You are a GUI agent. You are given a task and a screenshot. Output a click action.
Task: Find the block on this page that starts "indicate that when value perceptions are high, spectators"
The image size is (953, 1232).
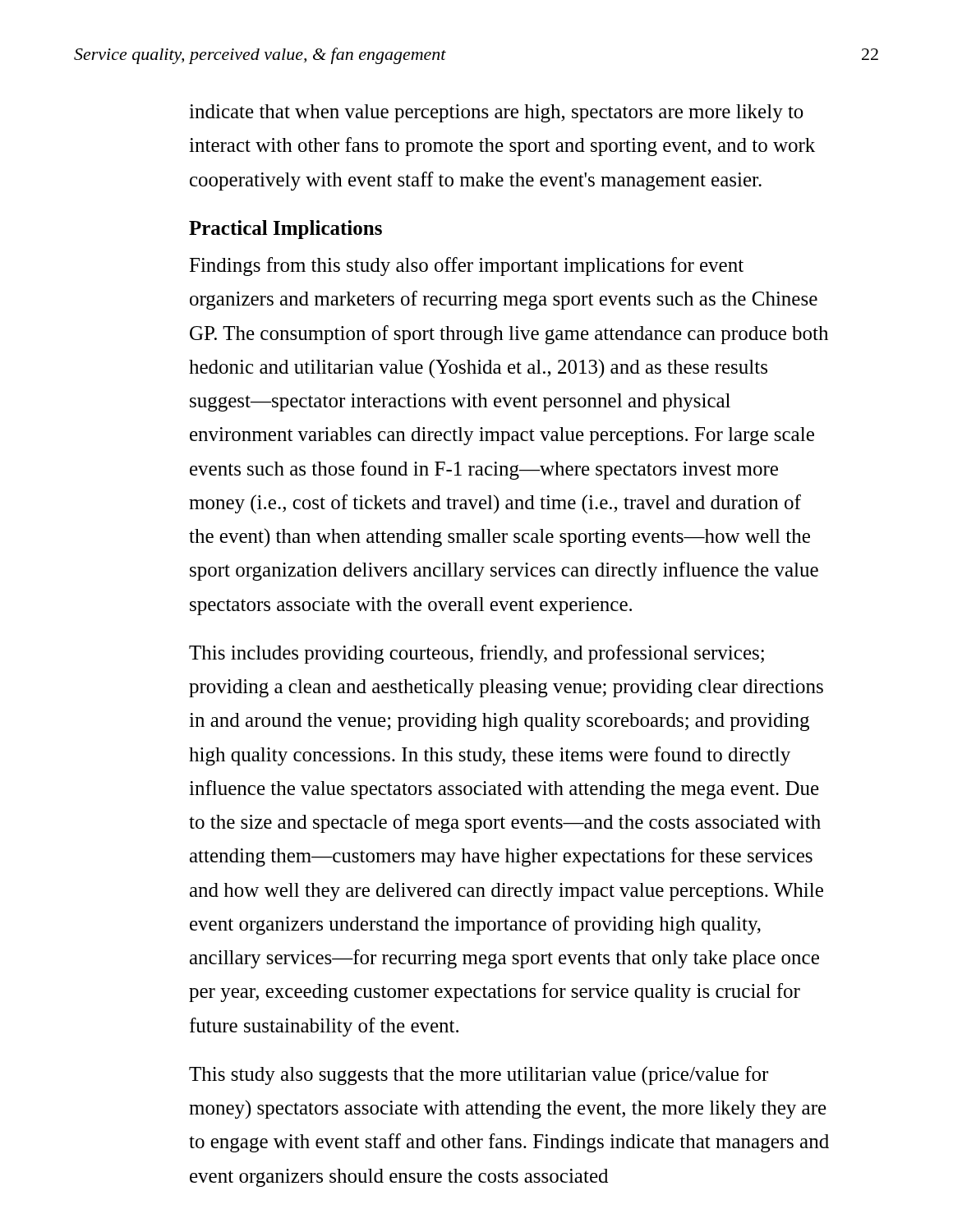click(x=509, y=145)
